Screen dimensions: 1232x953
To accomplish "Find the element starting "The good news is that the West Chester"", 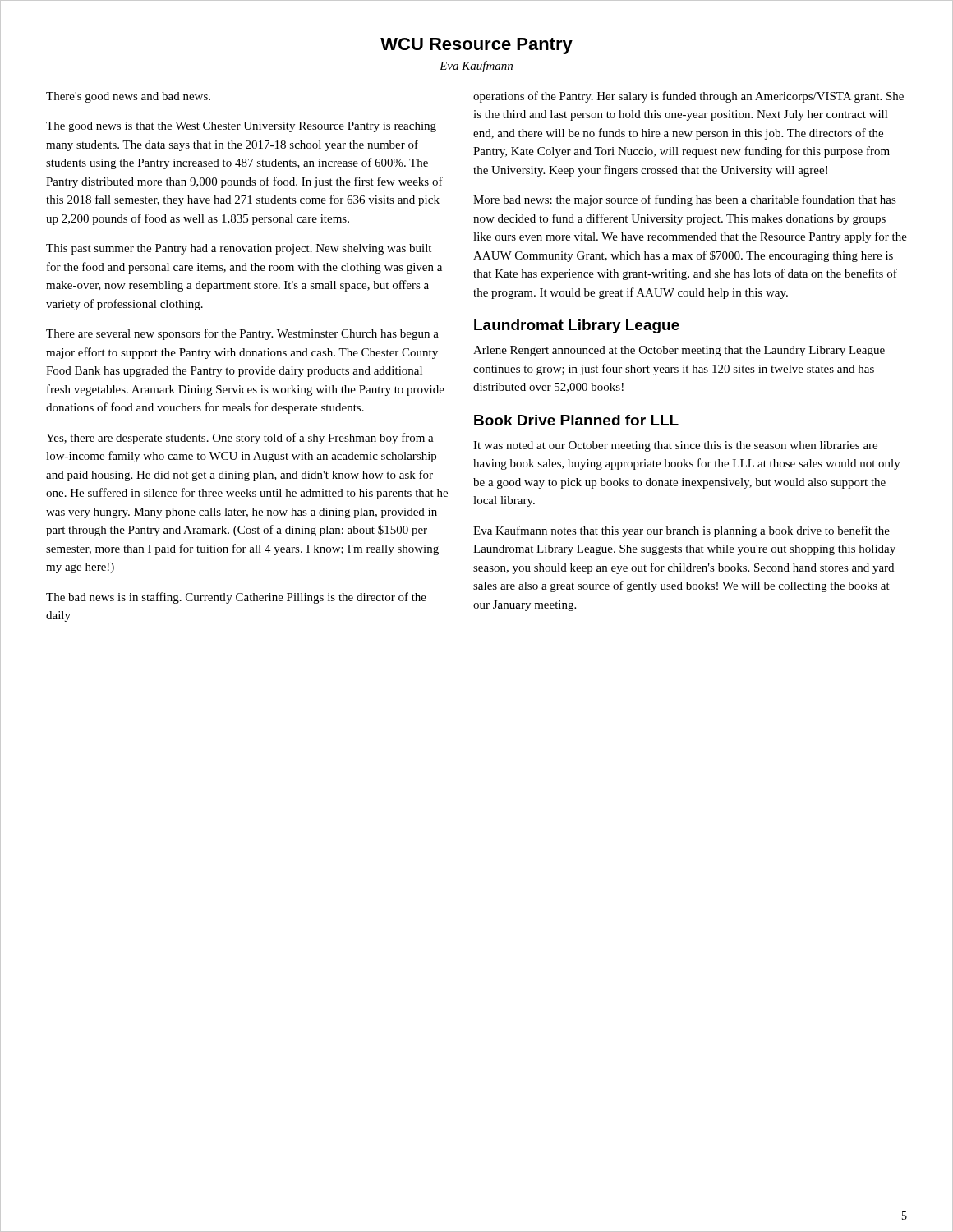I will (x=247, y=172).
